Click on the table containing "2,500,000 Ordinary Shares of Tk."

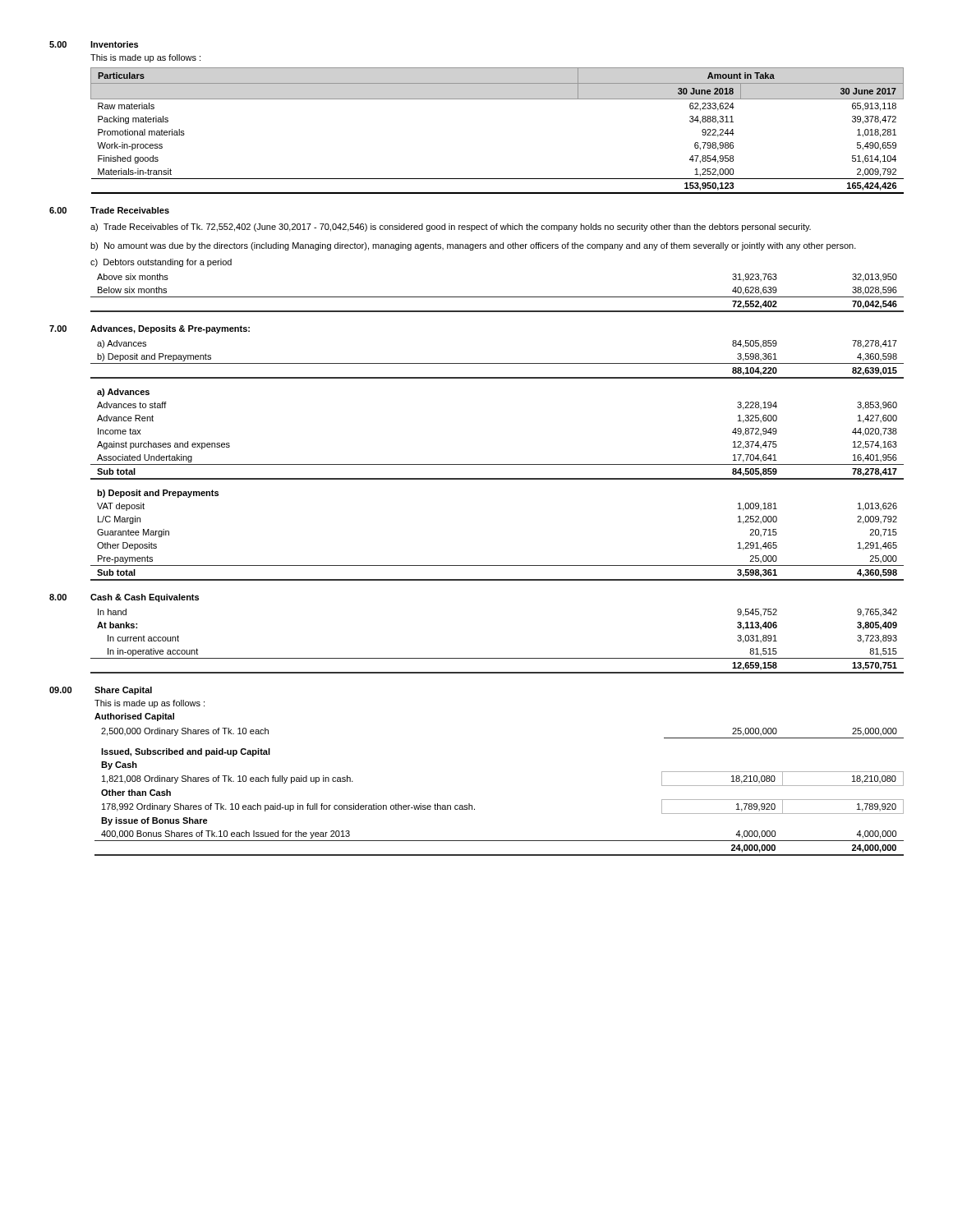click(499, 731)
